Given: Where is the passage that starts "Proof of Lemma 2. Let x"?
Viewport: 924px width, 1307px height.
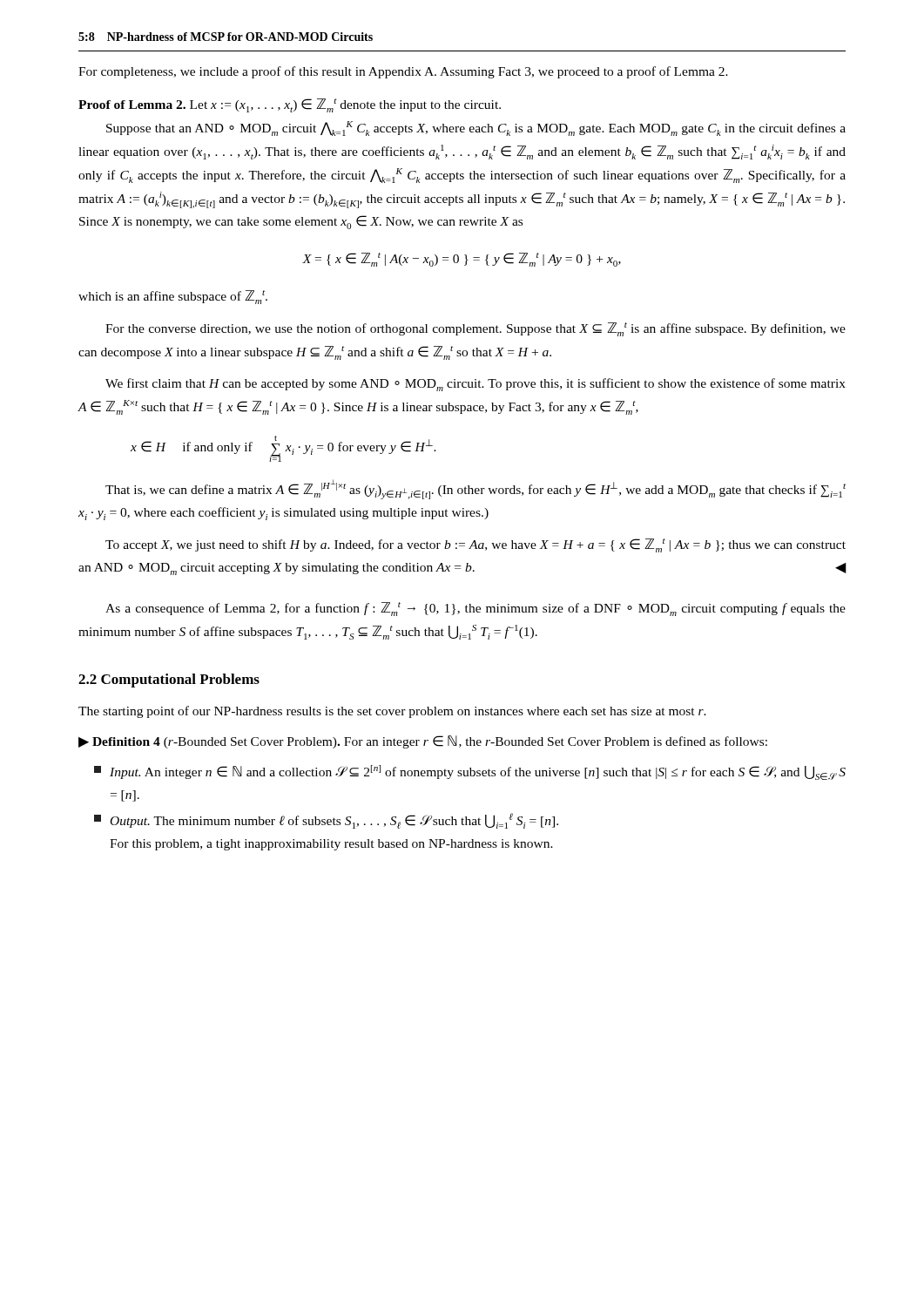Looking at the screenshot, I should pos(290,105).
